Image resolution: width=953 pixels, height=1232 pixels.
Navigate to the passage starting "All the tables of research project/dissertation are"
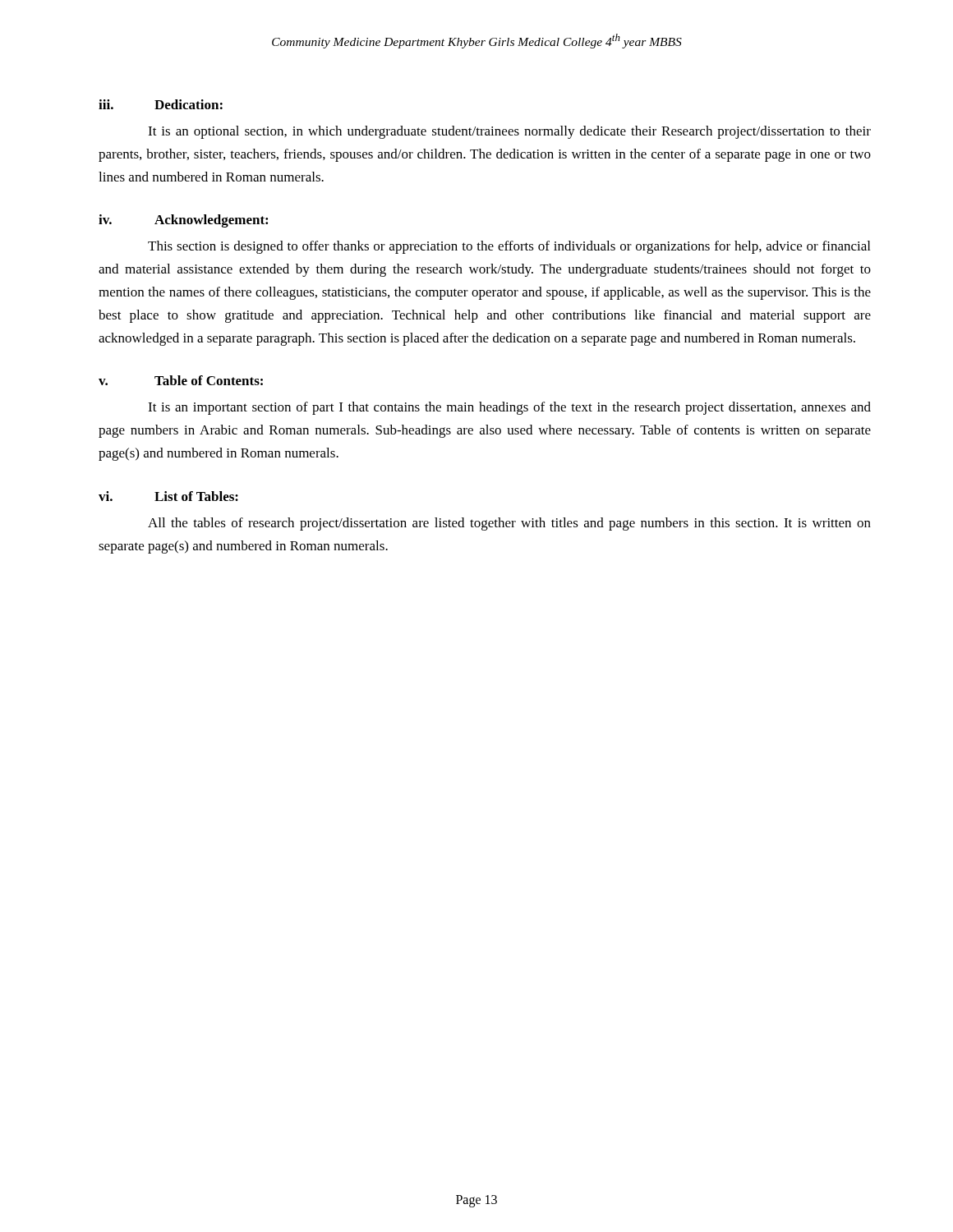(485, 534)
